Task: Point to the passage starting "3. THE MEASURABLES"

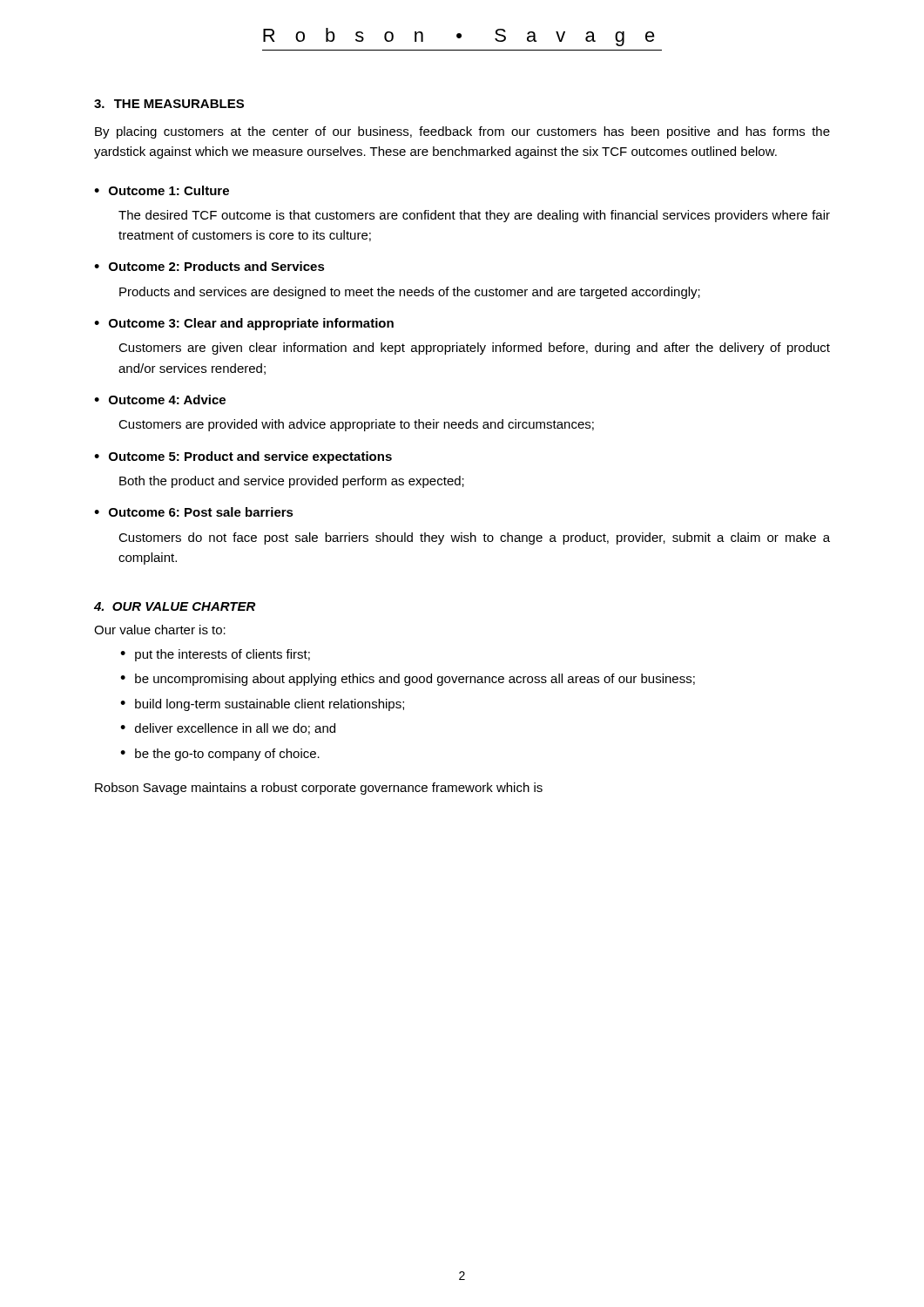Action: [169, 103]
